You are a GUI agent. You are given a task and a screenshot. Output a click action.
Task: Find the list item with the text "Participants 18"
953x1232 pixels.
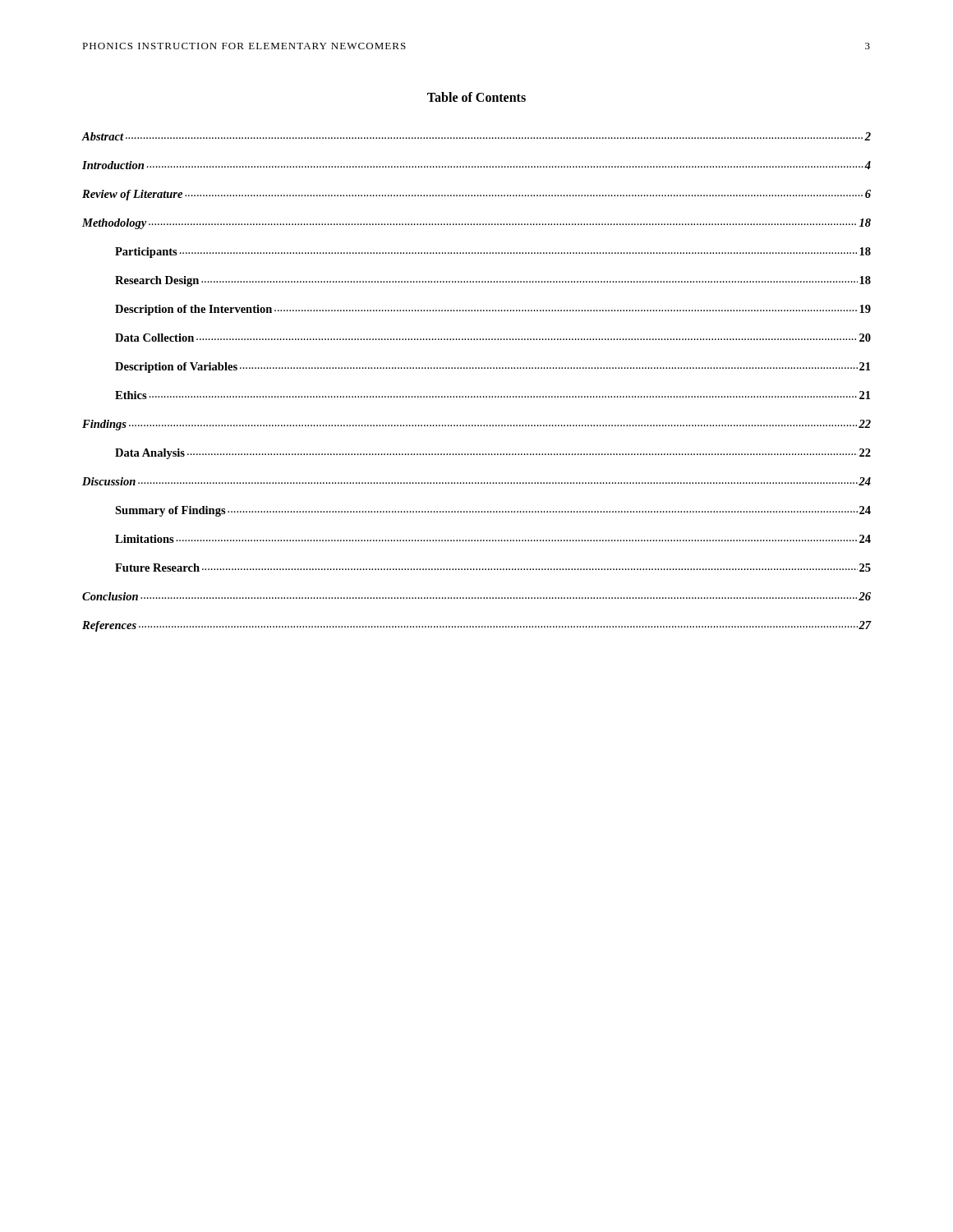click(493, 252)
